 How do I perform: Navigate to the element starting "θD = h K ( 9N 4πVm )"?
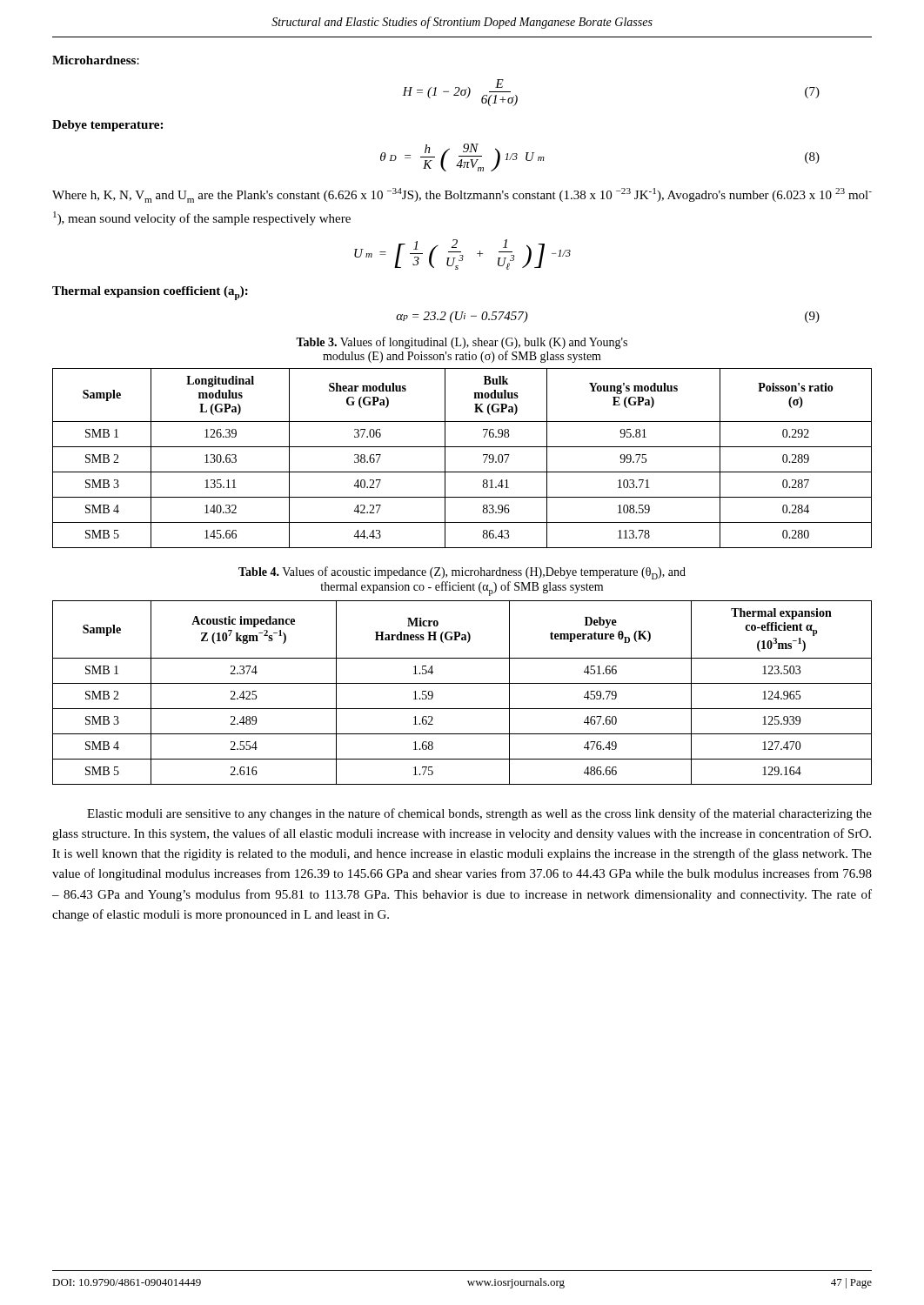click(x=469, y=156)
